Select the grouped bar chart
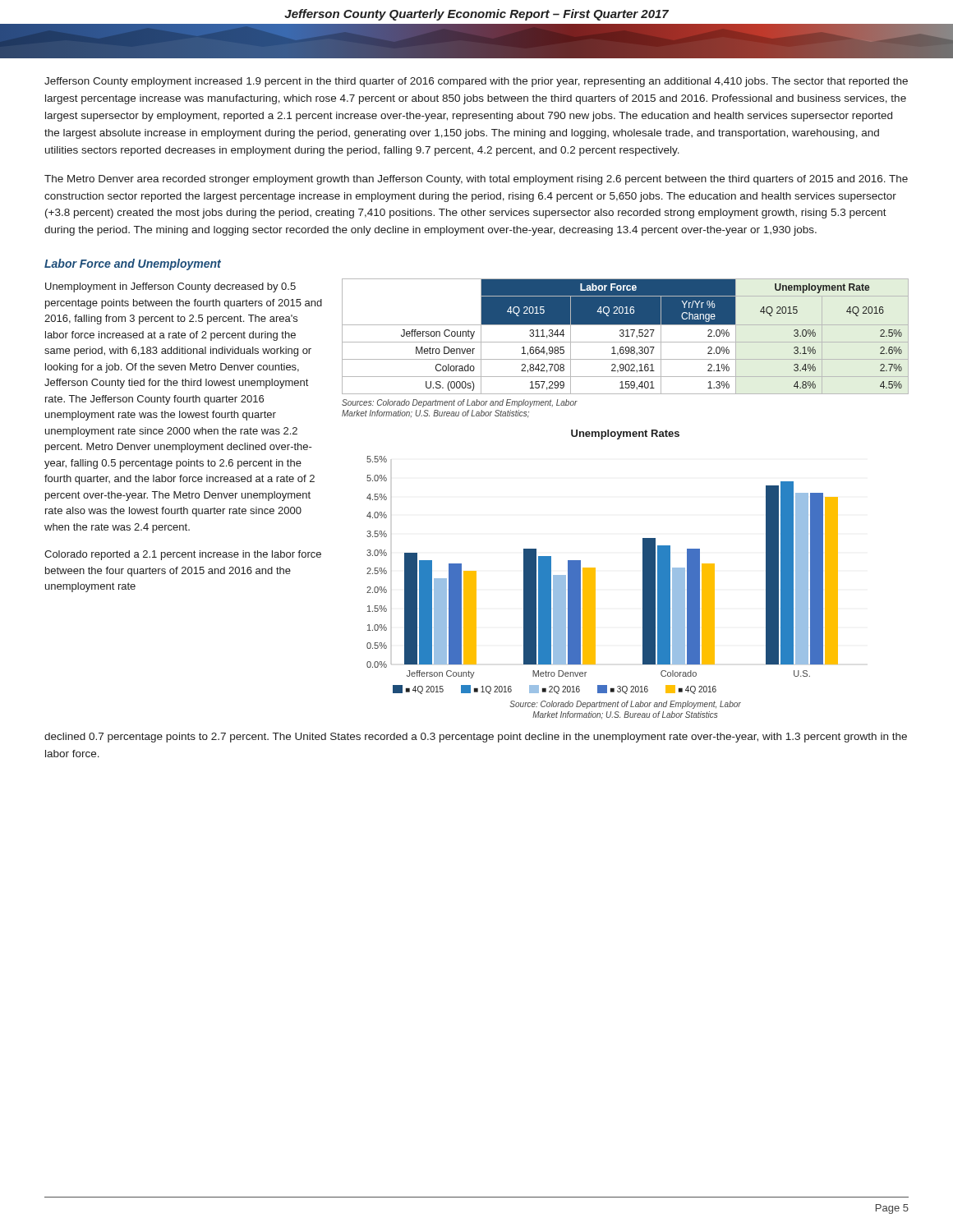Image resolution: width=953 pixels, height=1232 pixels. pyautogui.click(x=625, y=574)
